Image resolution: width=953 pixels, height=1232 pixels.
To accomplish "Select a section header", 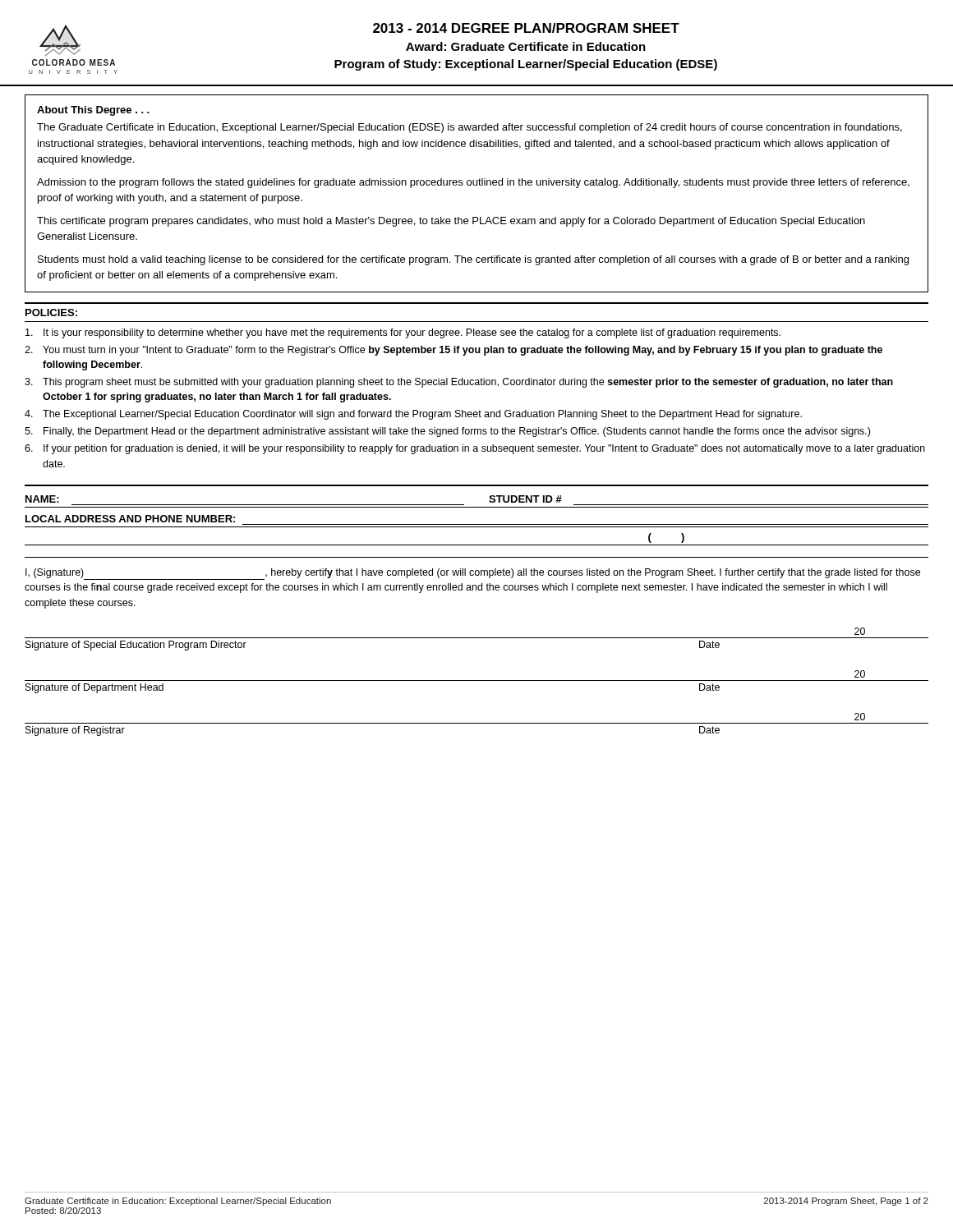I will pyautogui.click(x=51, y=312).
